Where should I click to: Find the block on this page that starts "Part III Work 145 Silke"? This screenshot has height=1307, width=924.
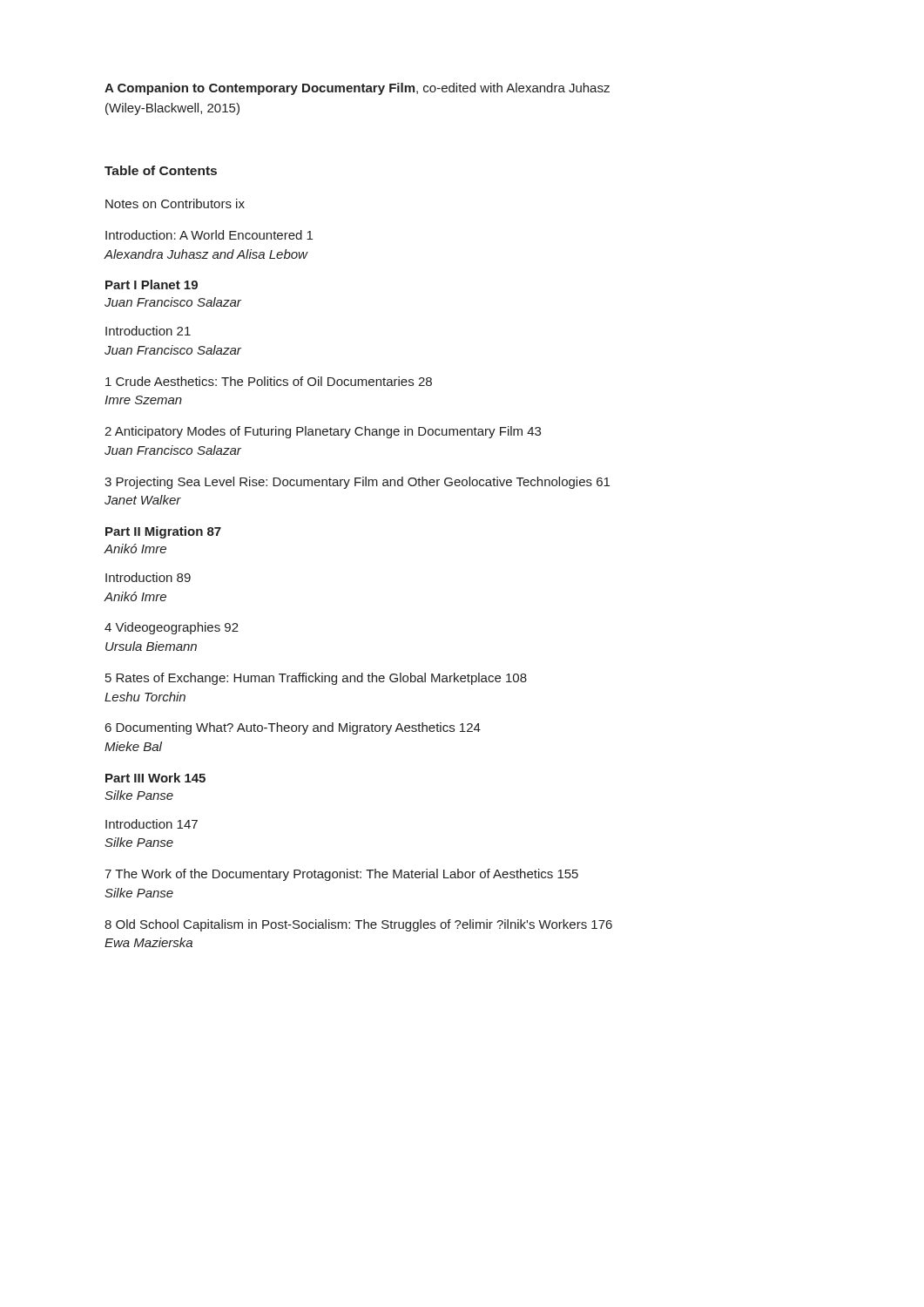(x=155, y=786)
